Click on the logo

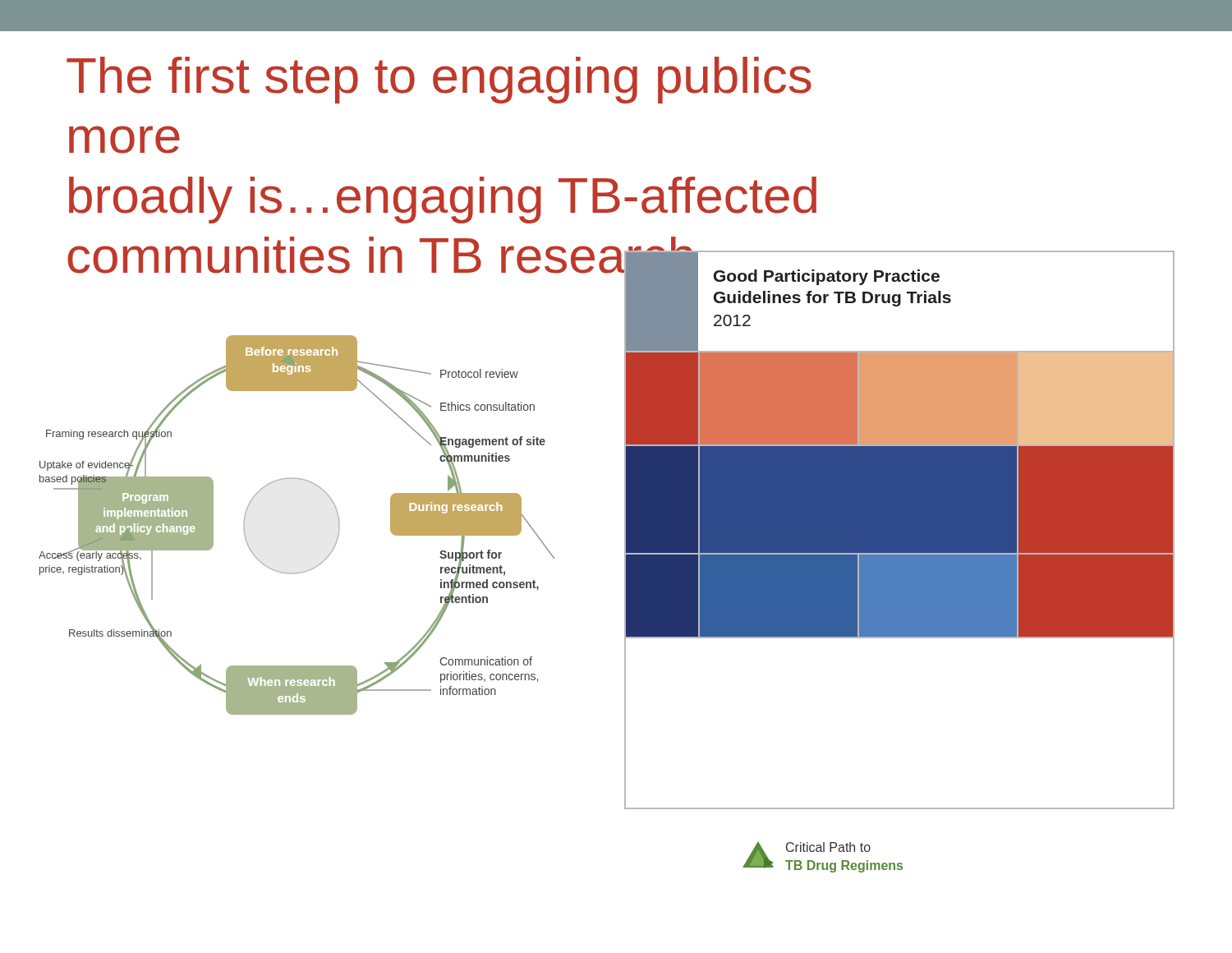point(821,857)
